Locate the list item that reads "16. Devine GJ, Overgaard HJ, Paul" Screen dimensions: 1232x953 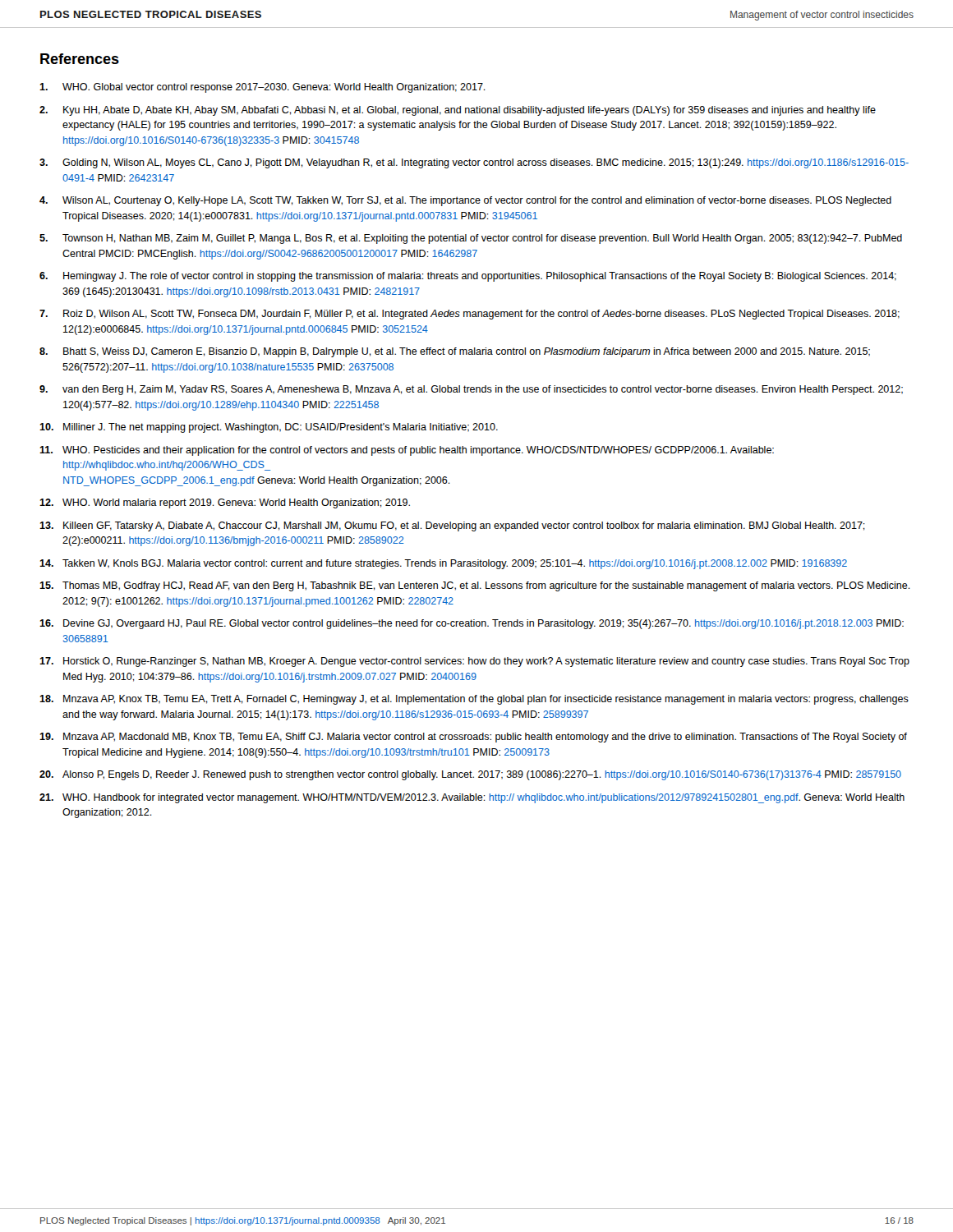(476, 631)
